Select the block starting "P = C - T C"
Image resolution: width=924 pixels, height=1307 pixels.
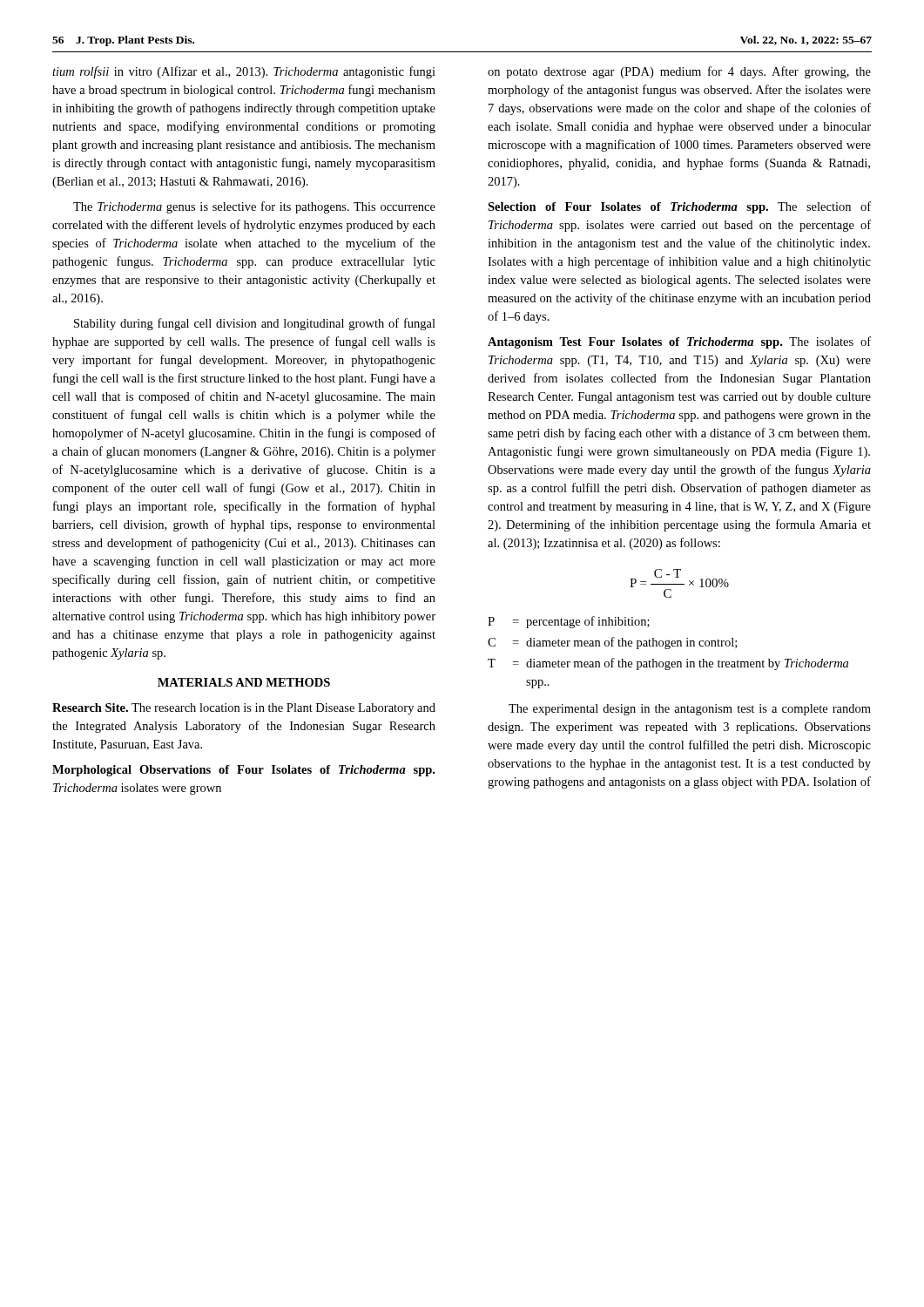point(679,584)
